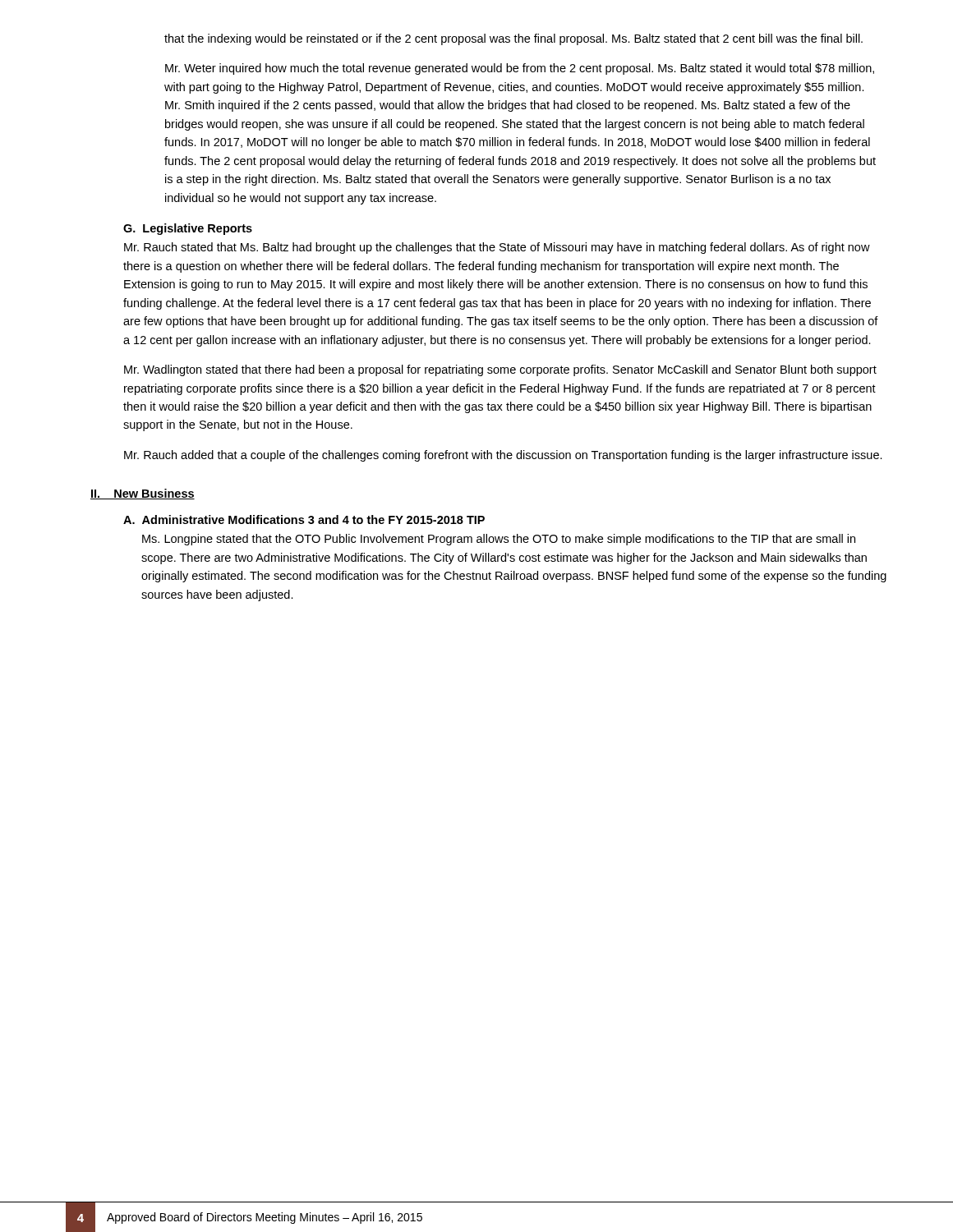Image resolution: width=953 pixels, height=1232 pixels.
Task: Click on the text block that reads "Ms. Longpine stated that"
Action: pos(514,567)
